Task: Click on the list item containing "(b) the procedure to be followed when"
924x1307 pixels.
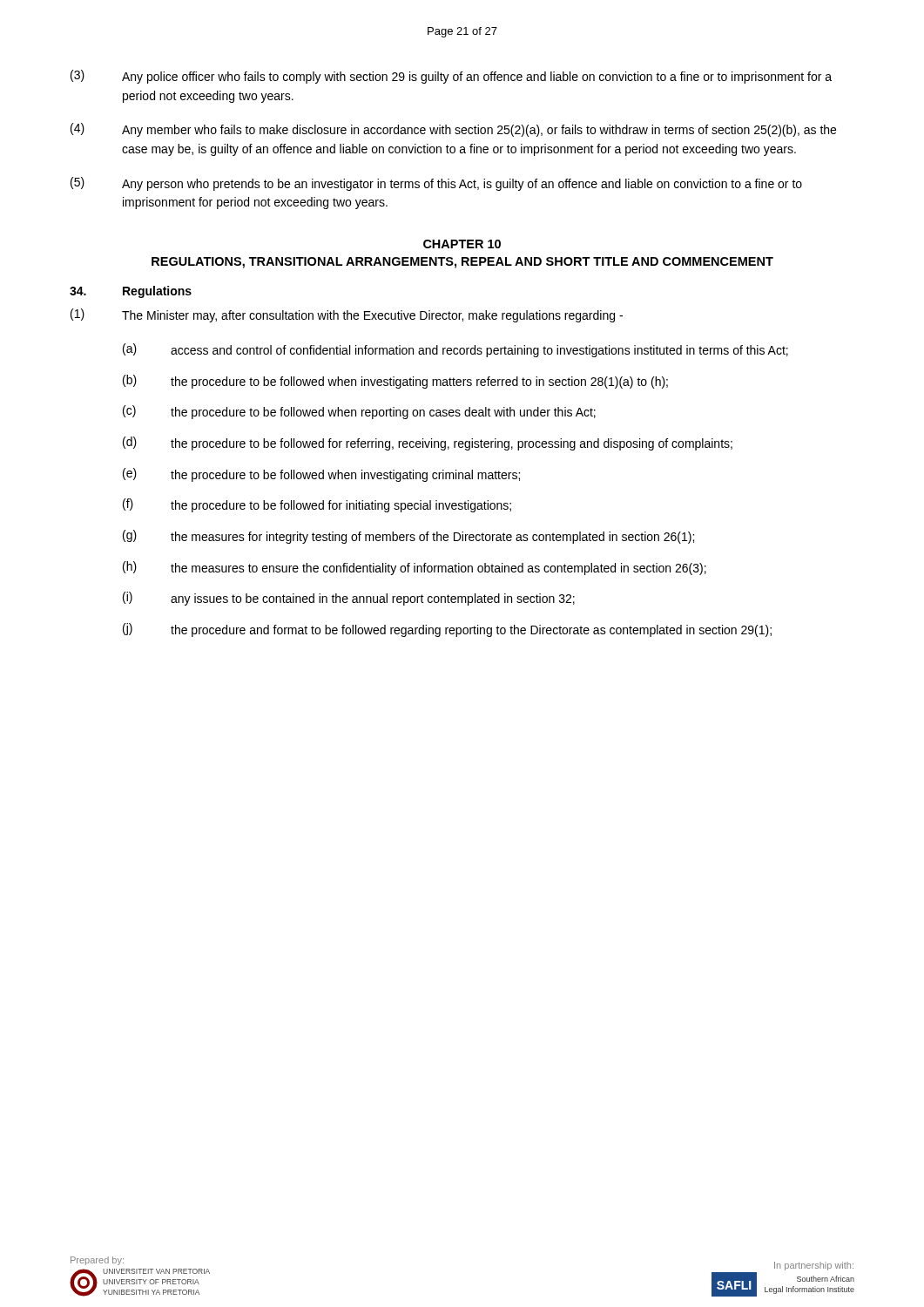Action: 488,382
